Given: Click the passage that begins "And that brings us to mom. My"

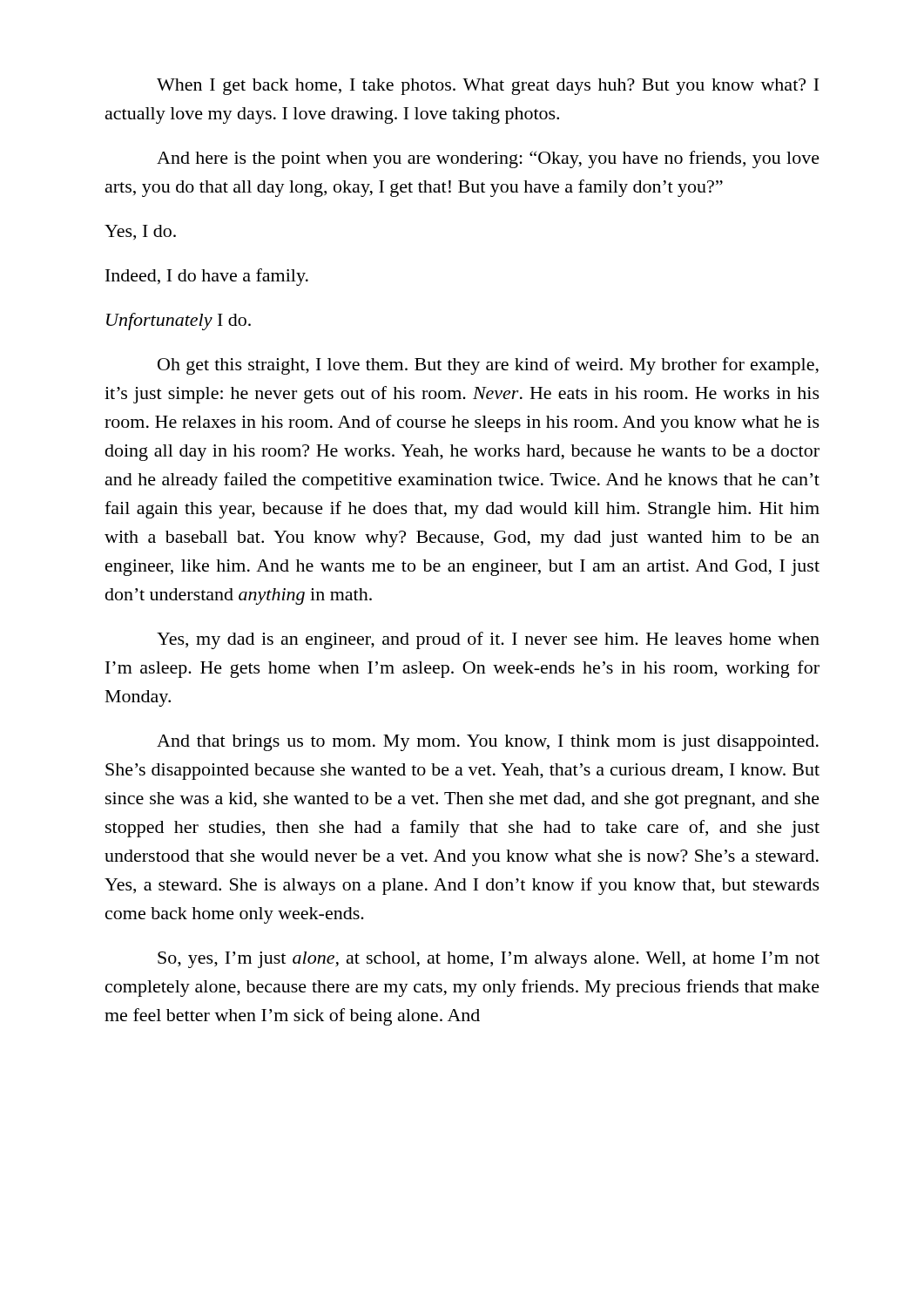Looking at the screenshot, I should click(462, 826).
